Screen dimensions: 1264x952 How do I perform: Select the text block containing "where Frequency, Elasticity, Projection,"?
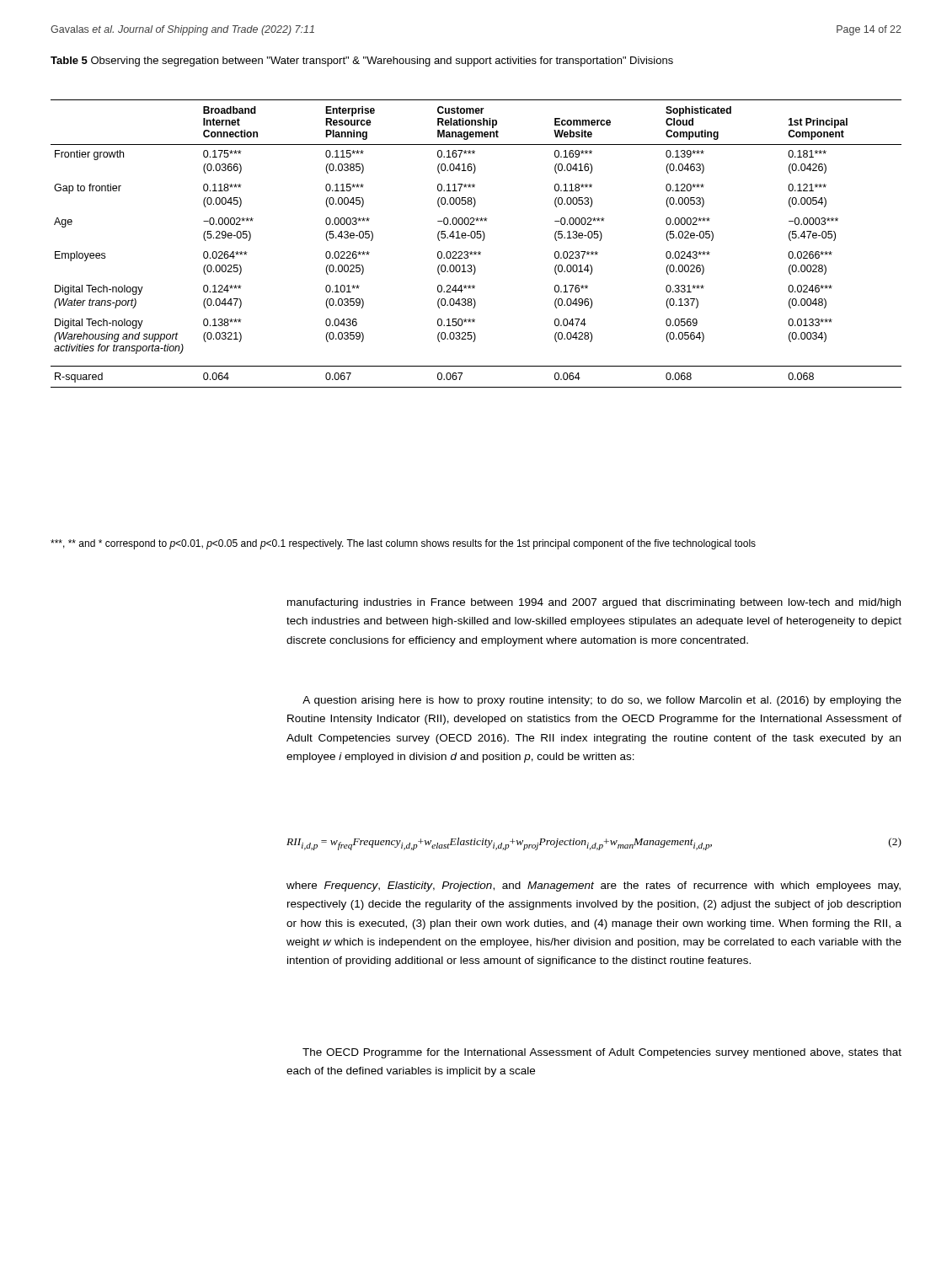(594, 923)
